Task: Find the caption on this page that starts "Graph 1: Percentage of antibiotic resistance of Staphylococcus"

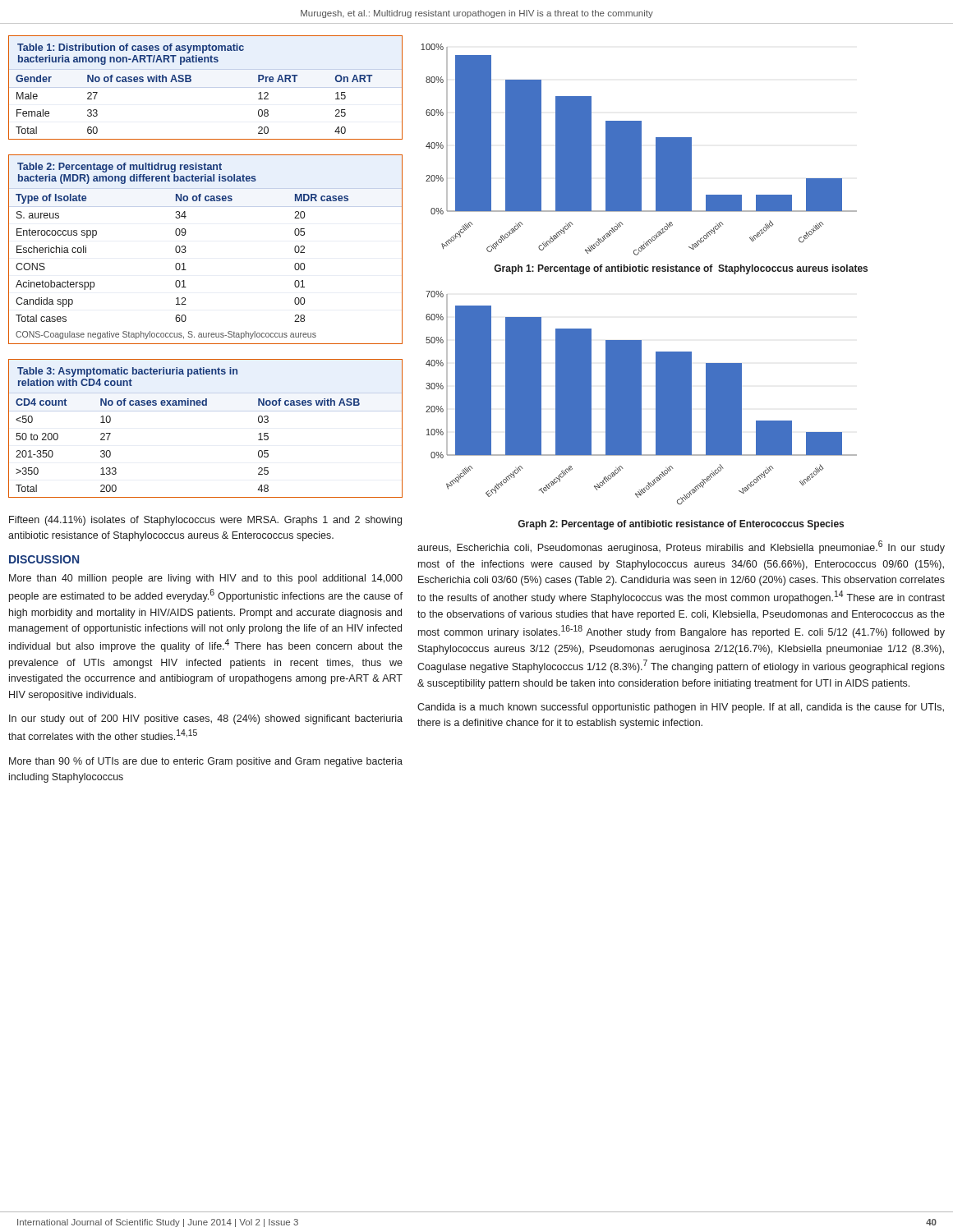Action: coord(681,269)
